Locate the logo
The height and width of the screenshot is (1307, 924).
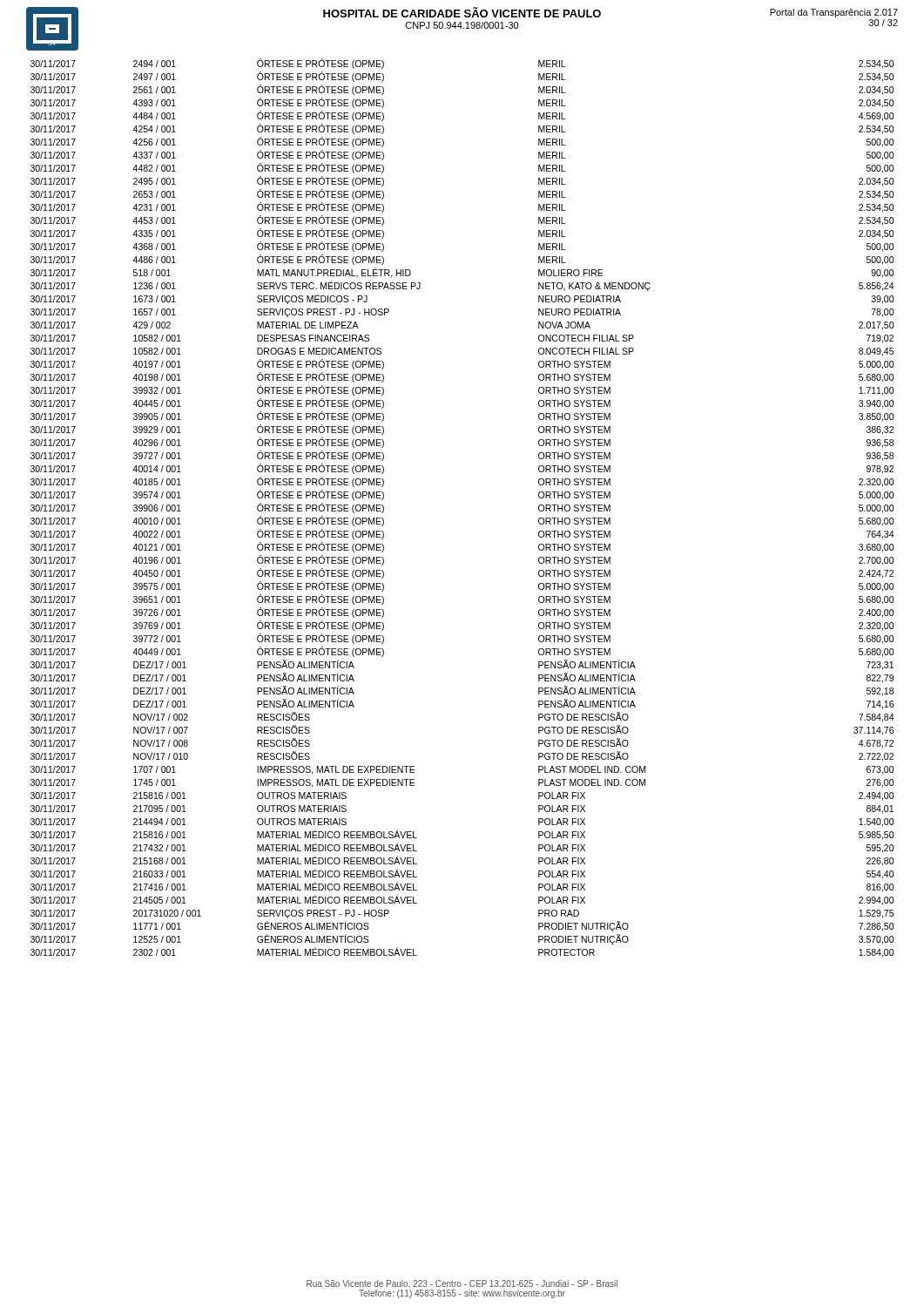52,29
